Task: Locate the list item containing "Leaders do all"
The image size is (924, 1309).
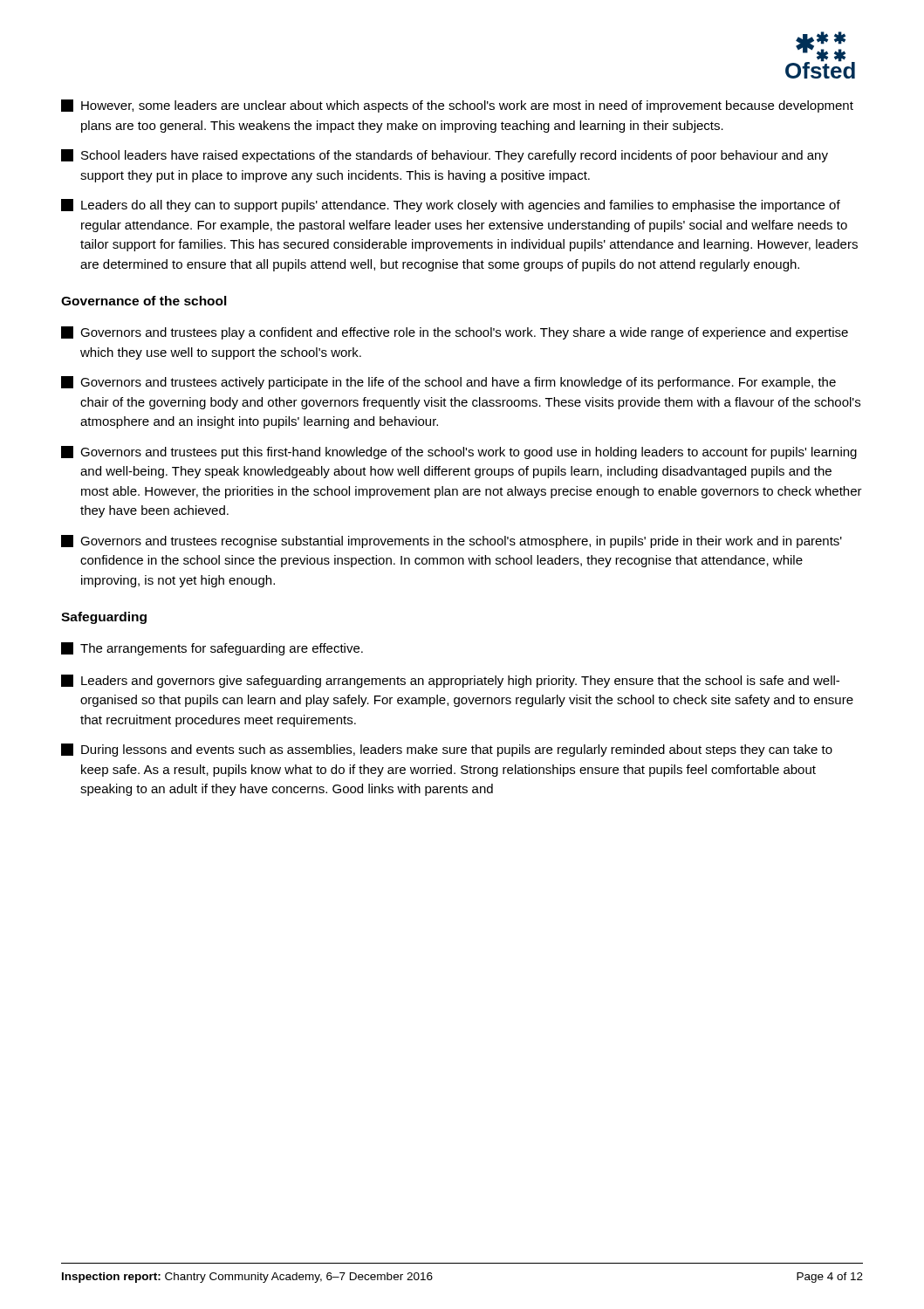Action: 462,235
